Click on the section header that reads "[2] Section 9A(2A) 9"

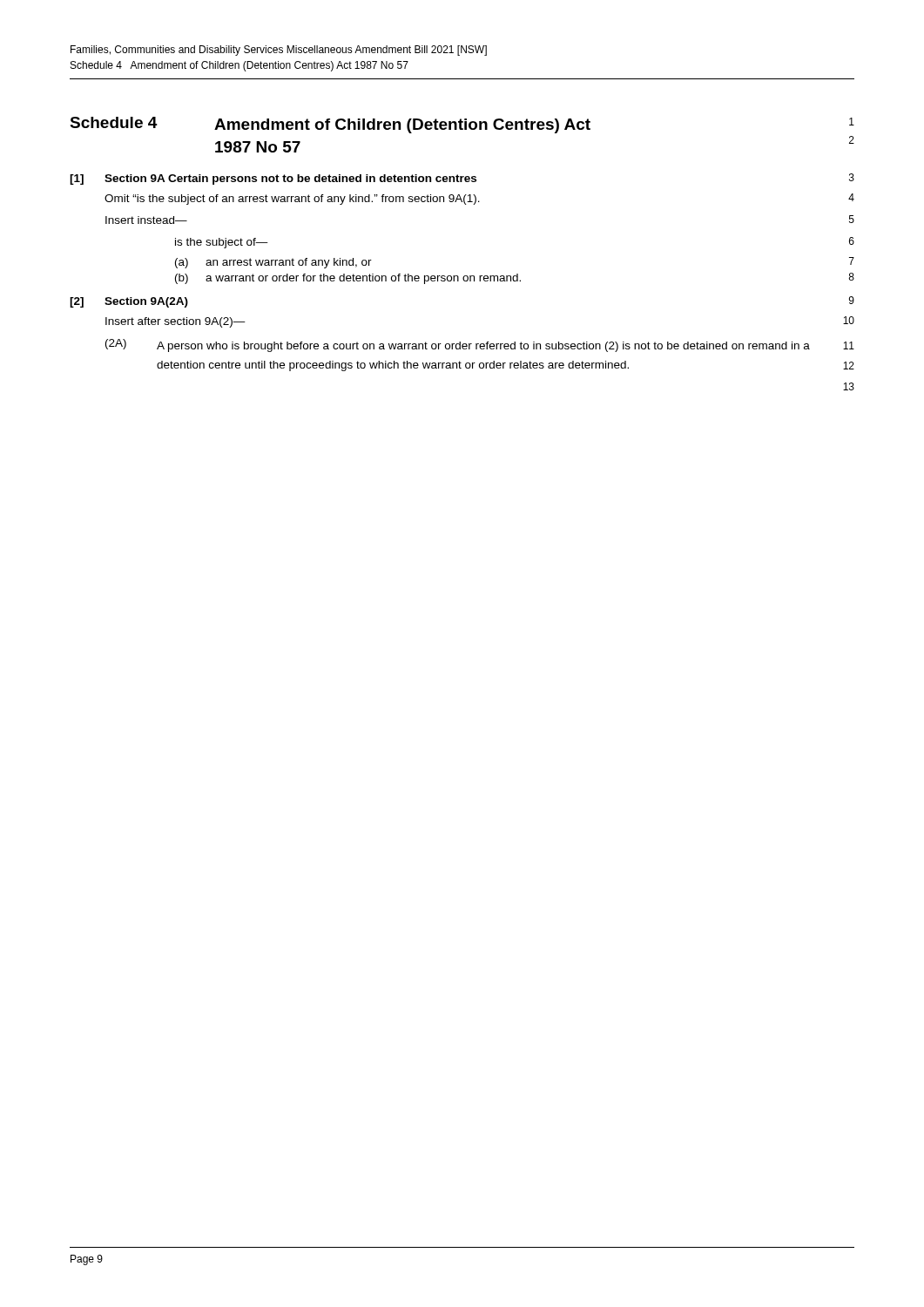(x=142, y=302)
